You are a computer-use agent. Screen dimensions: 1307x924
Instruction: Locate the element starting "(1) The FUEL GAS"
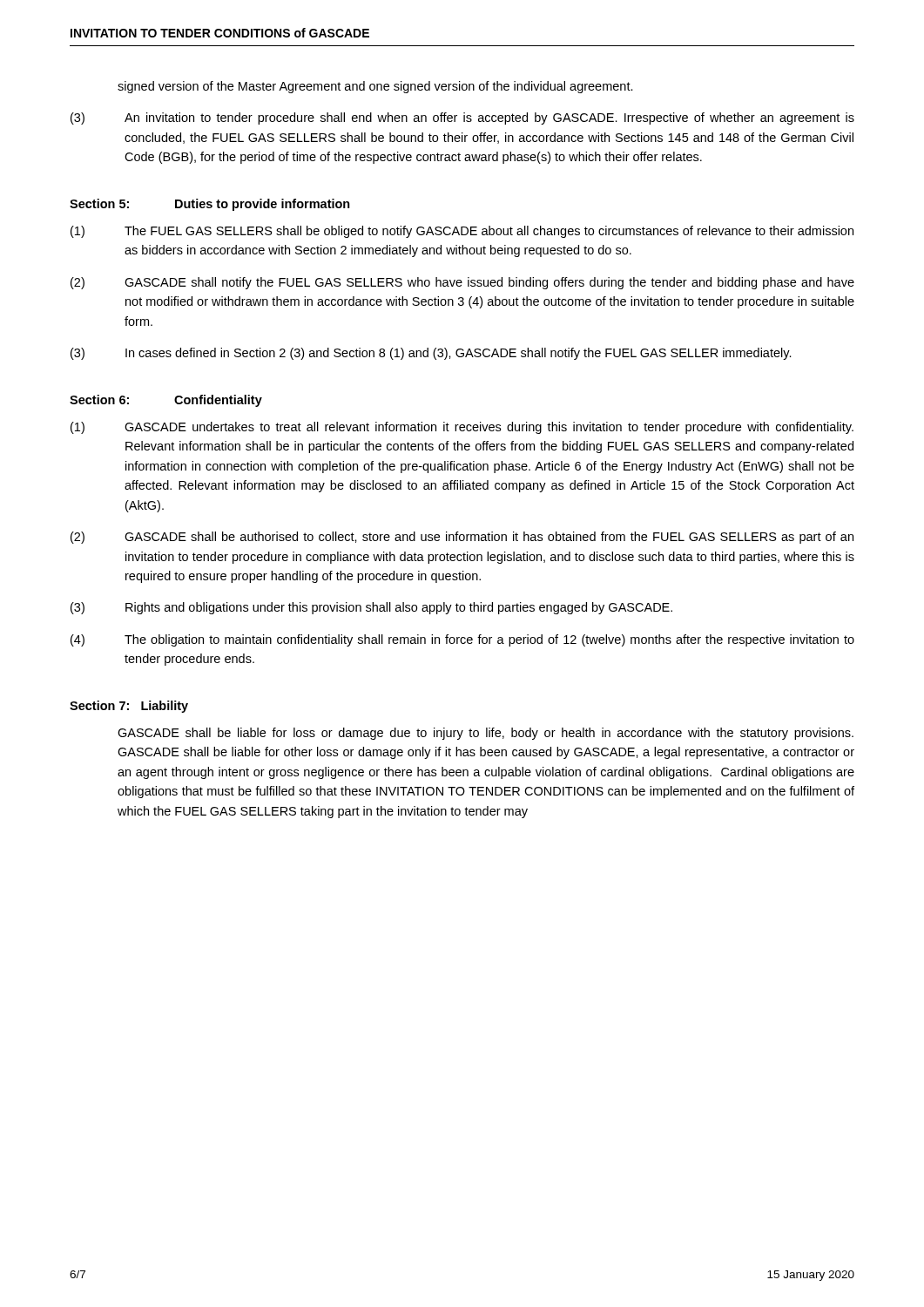click(462, 241)
